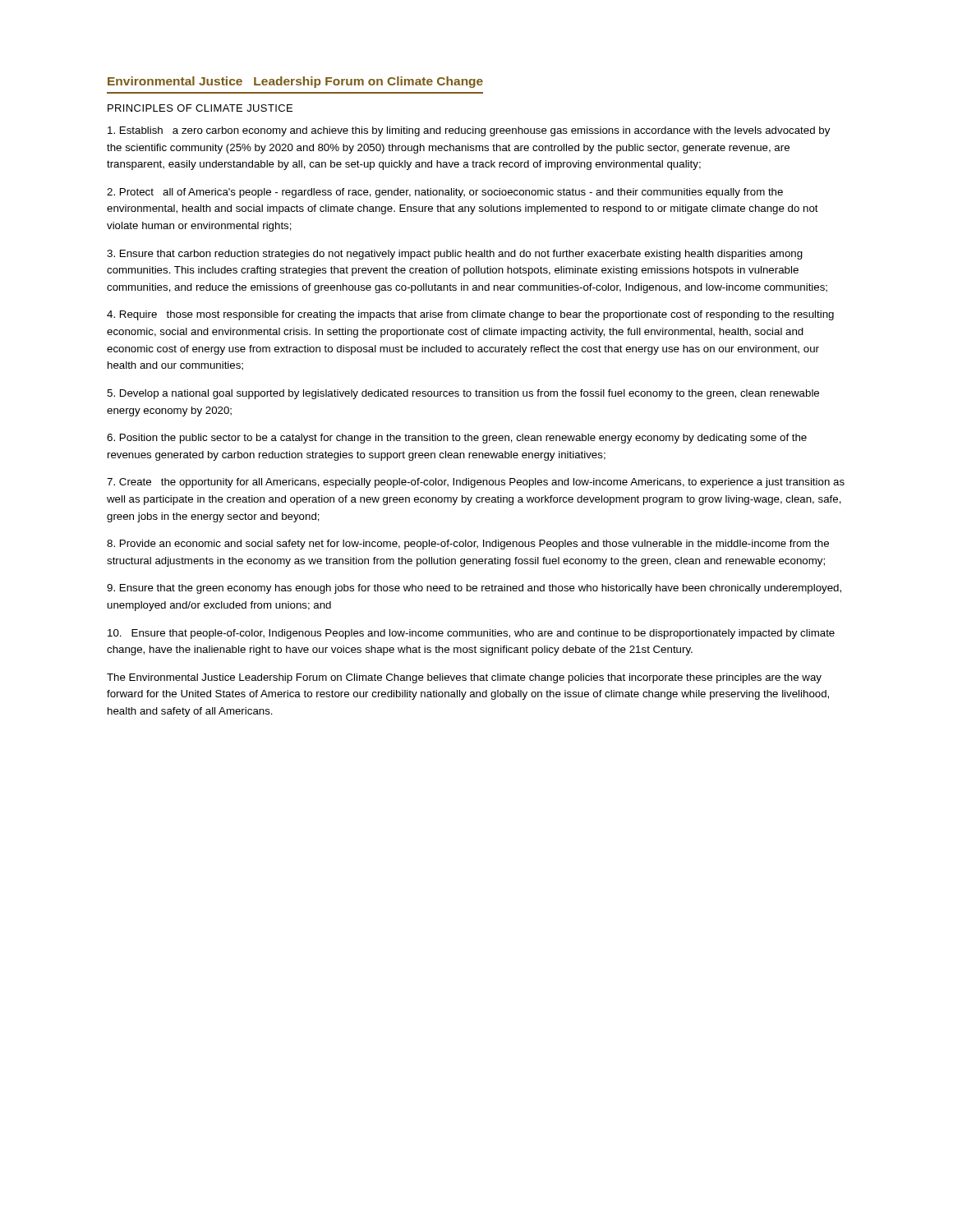Image resolution: width=953 pixels, height=1232 pixels.
Task: Navigate to the region starting "10. Ensure that people-of-color, Indigenous Peoples"
Action: click(x=471, y=641)
